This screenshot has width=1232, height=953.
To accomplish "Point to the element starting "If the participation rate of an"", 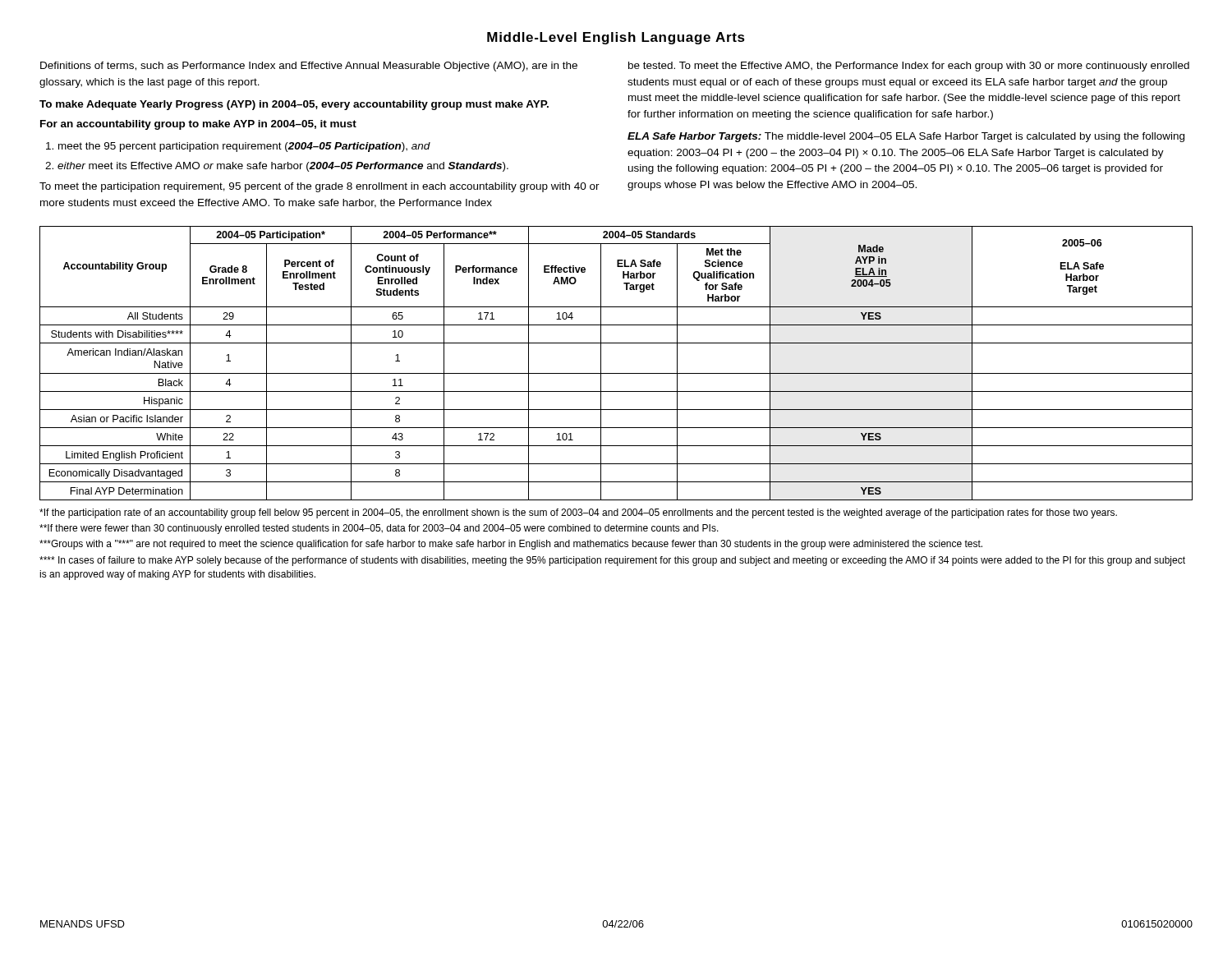I will coord(616,513).
